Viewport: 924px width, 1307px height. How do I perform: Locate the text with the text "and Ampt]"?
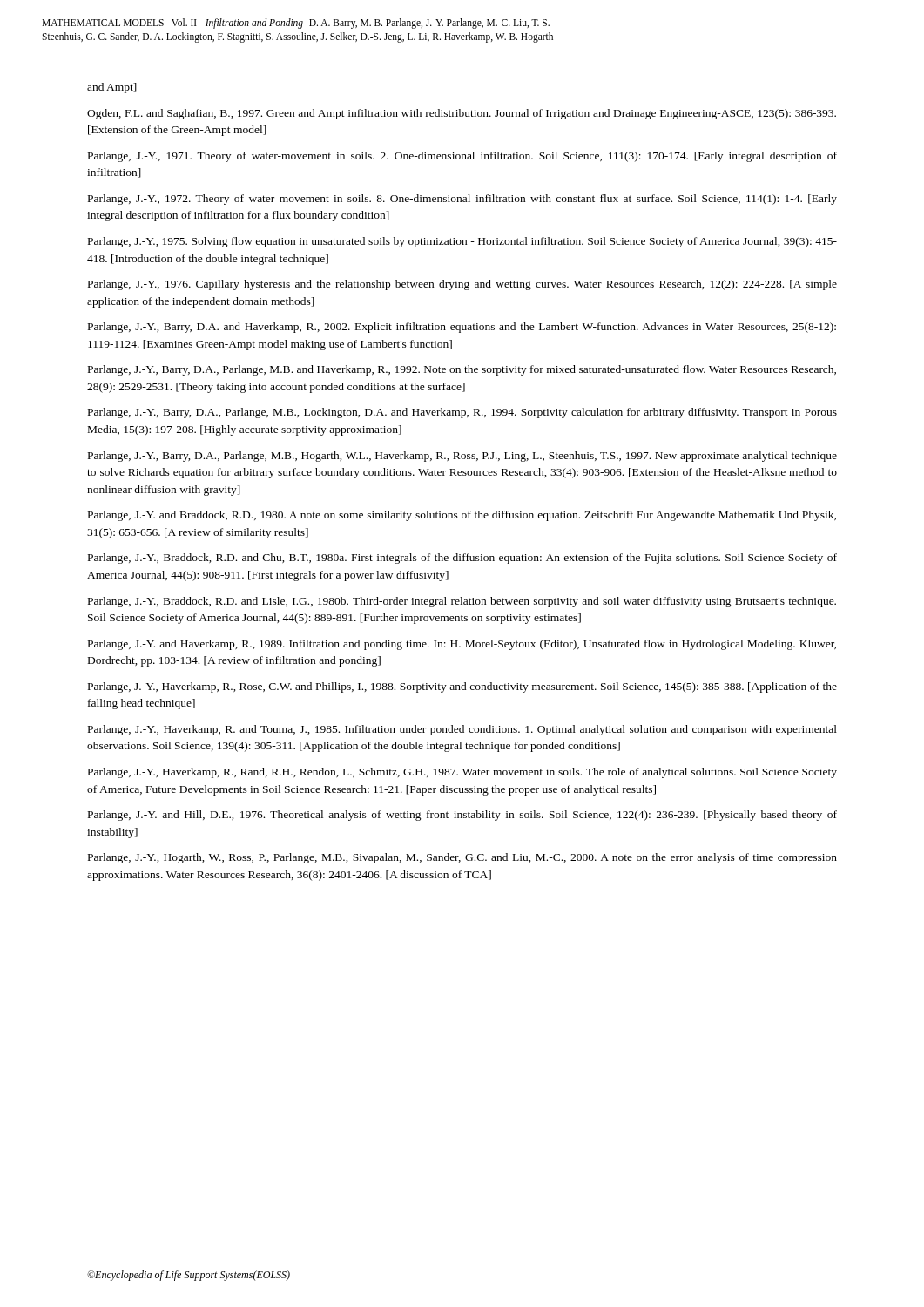coord(112,87)
